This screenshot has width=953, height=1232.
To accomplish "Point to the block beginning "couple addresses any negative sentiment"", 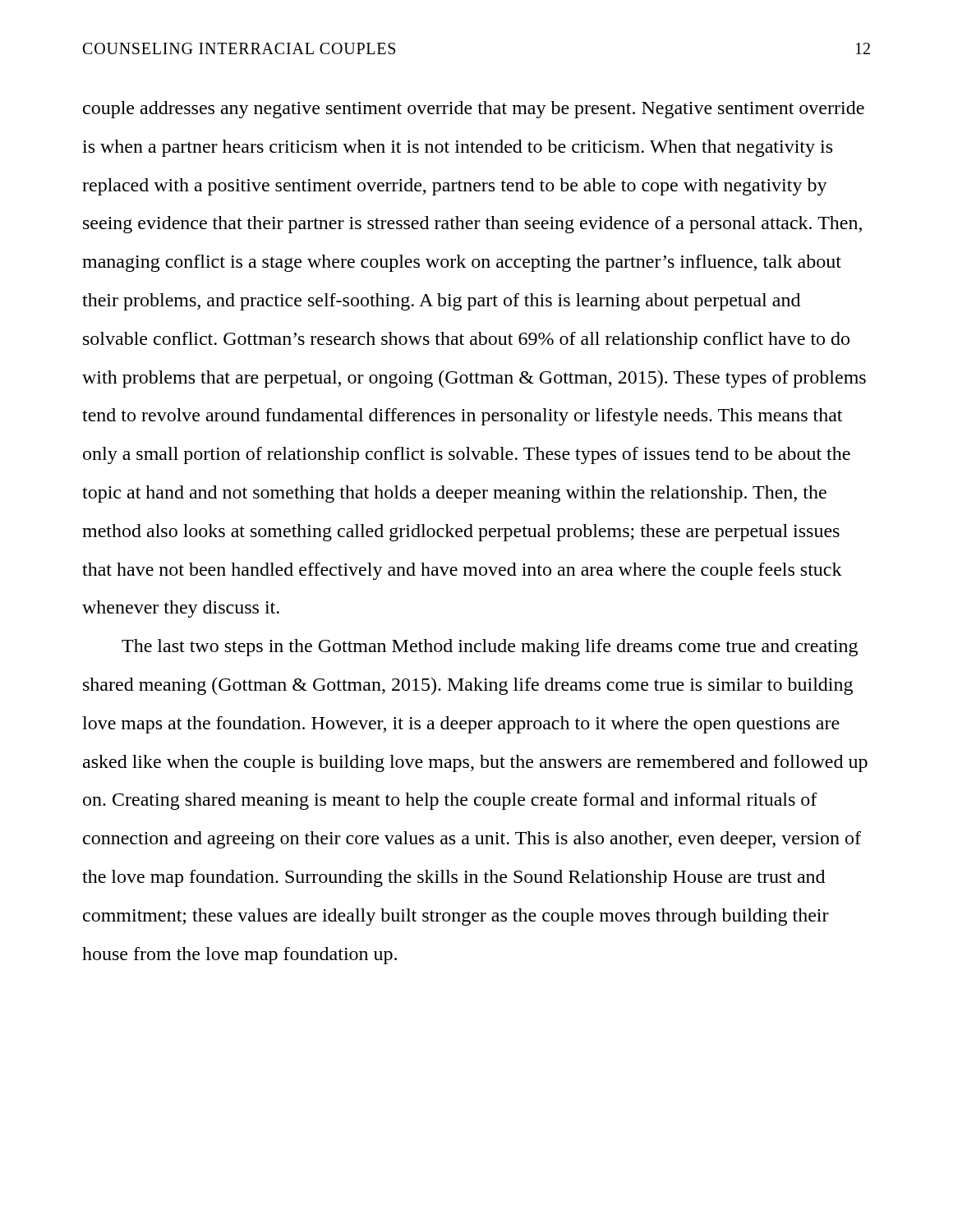I will (x=474, y=110).
